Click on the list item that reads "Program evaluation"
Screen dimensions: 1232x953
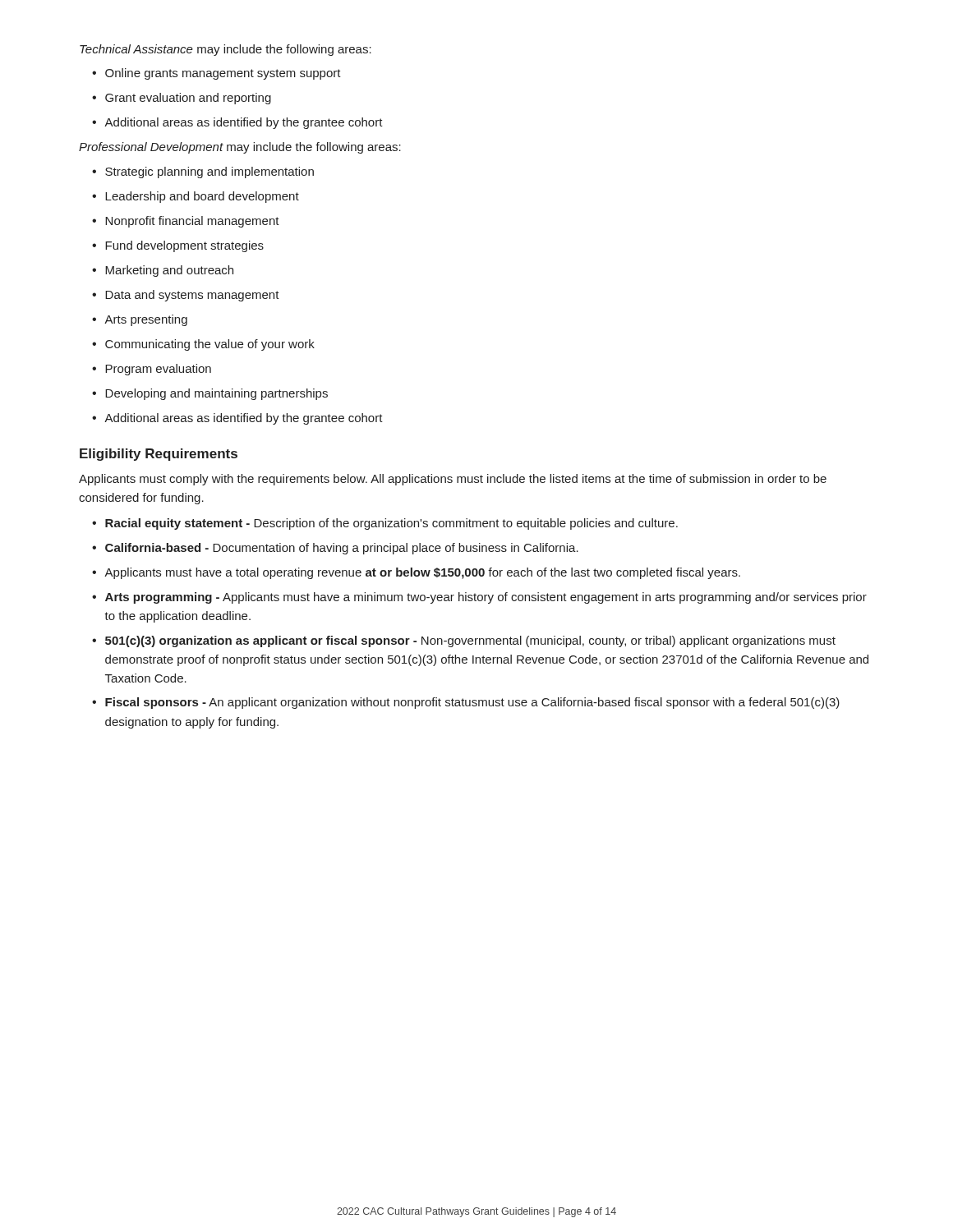tap(158, 368)
